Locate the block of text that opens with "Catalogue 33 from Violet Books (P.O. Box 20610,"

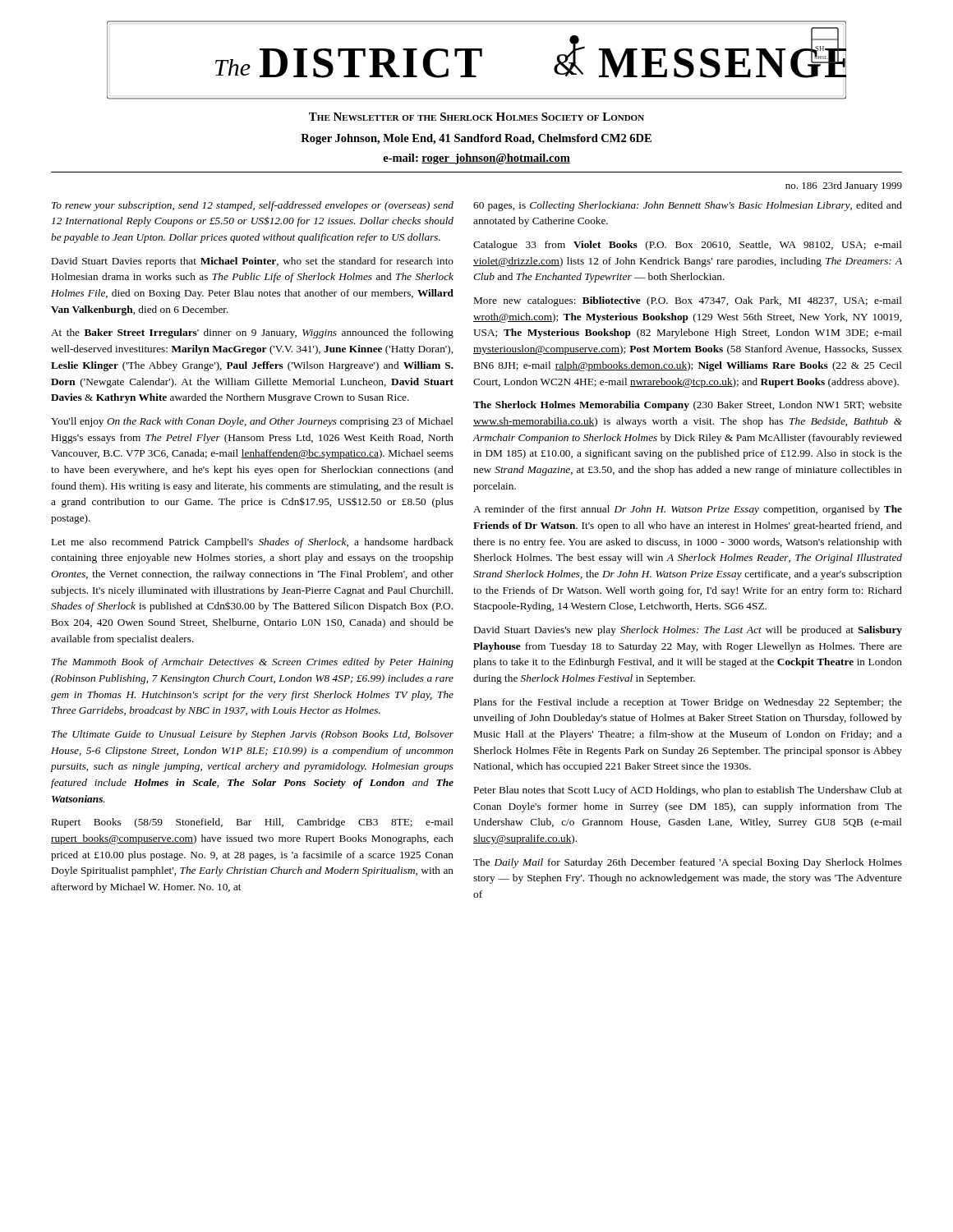tap(688, 261)
